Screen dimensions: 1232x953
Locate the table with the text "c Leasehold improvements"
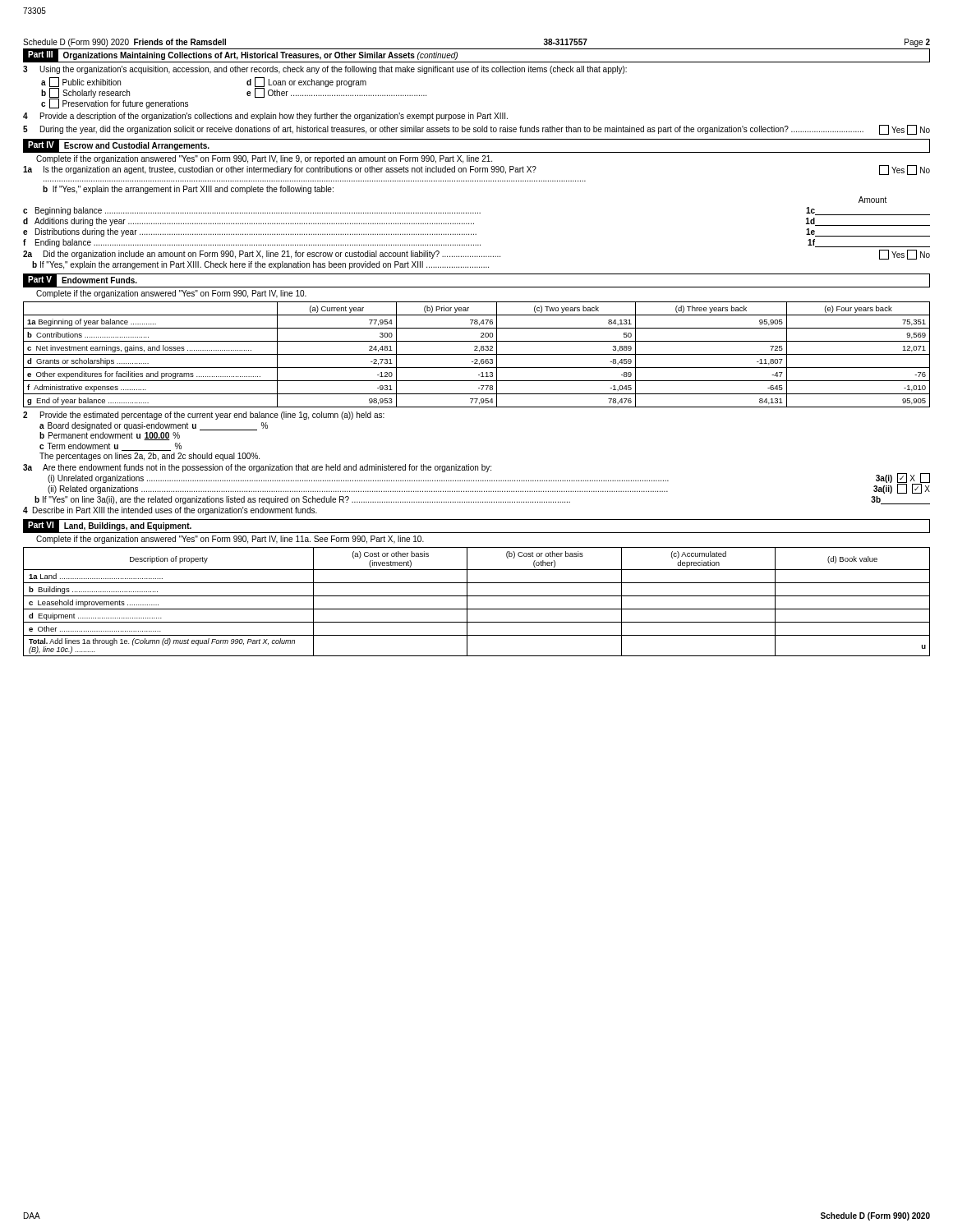coord(476,602)
